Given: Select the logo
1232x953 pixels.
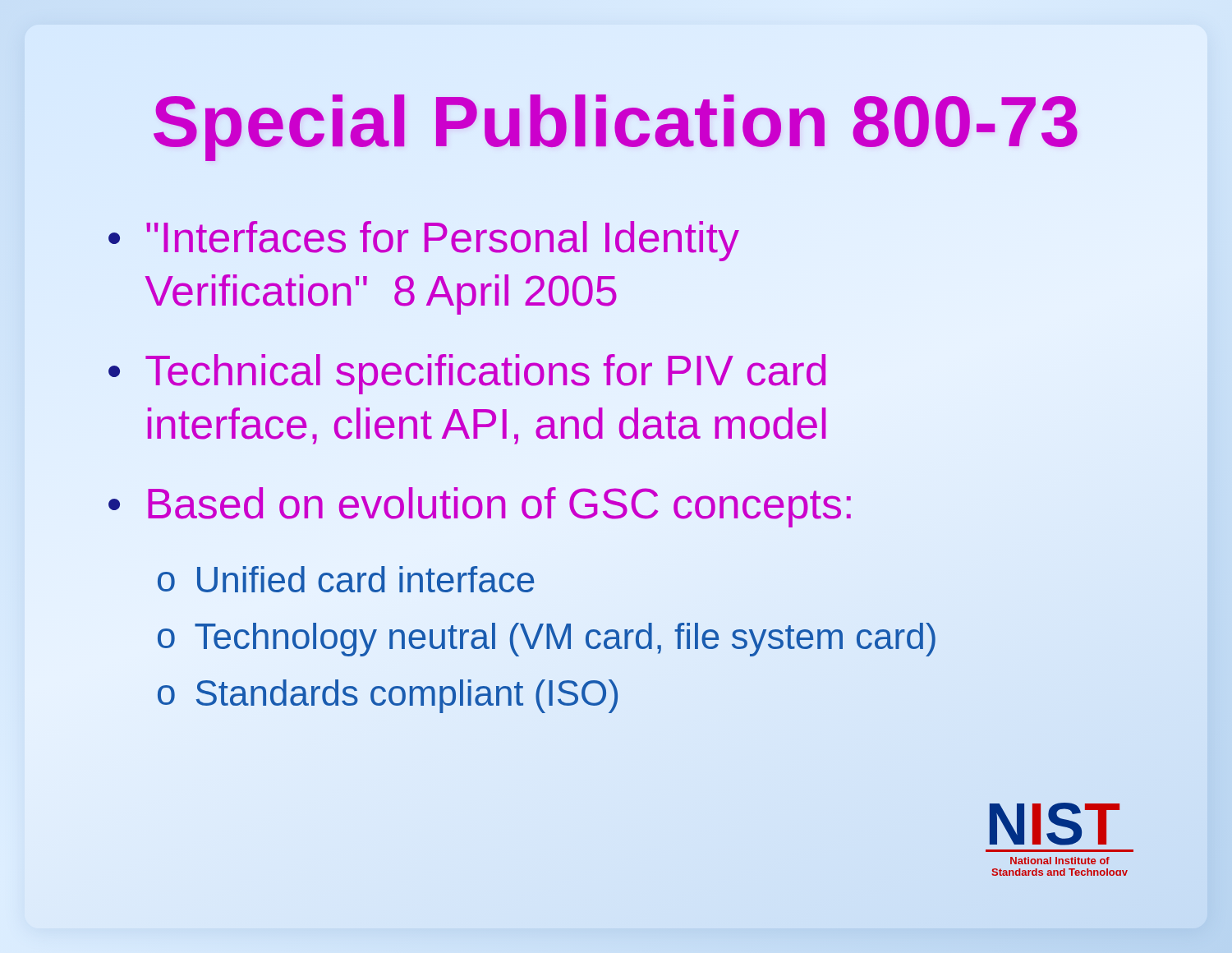Looking at the screenshot, I should point(1060,832).
